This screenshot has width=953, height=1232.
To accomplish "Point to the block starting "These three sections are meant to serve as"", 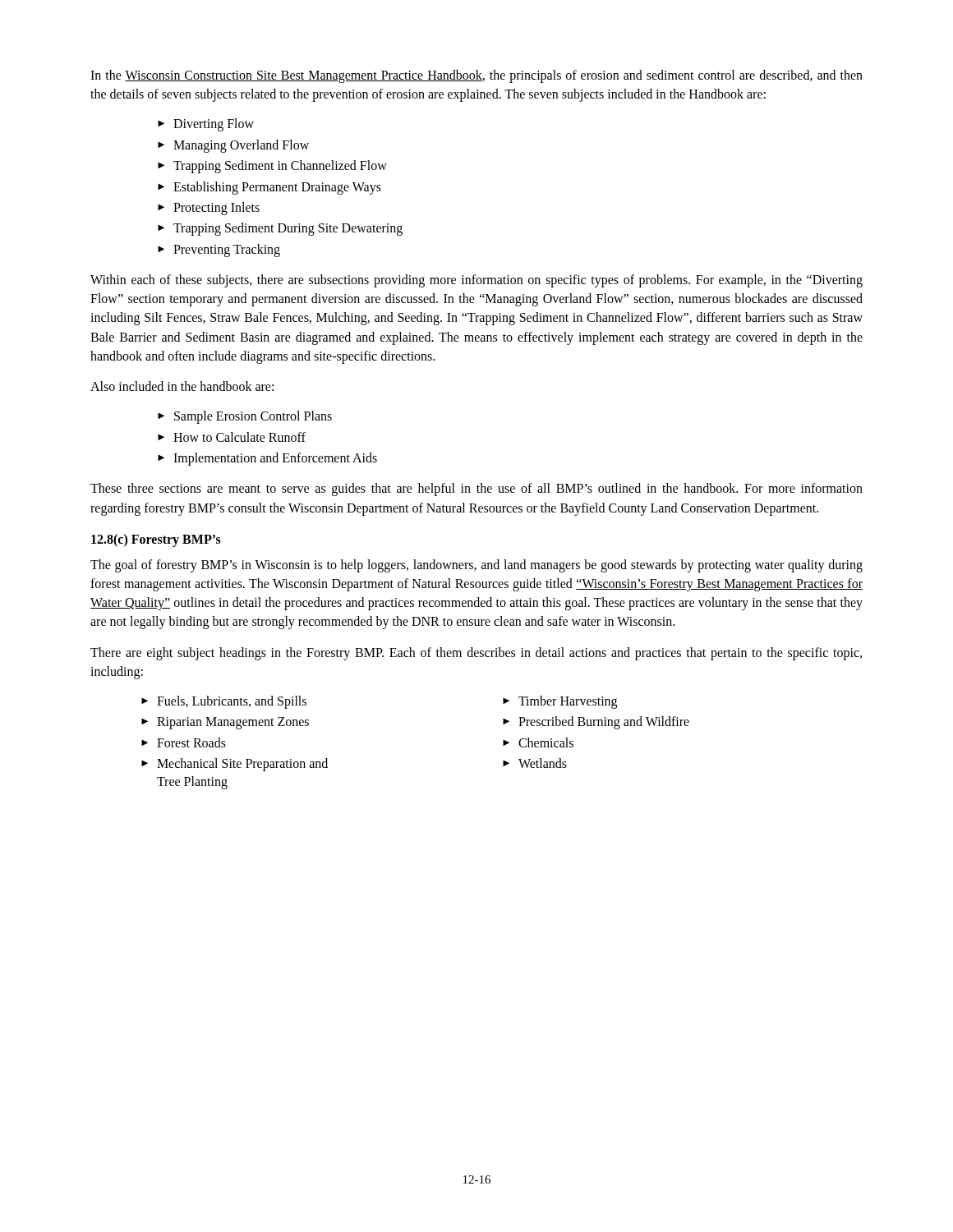I will pyautogui.click(x=476, y=498).
